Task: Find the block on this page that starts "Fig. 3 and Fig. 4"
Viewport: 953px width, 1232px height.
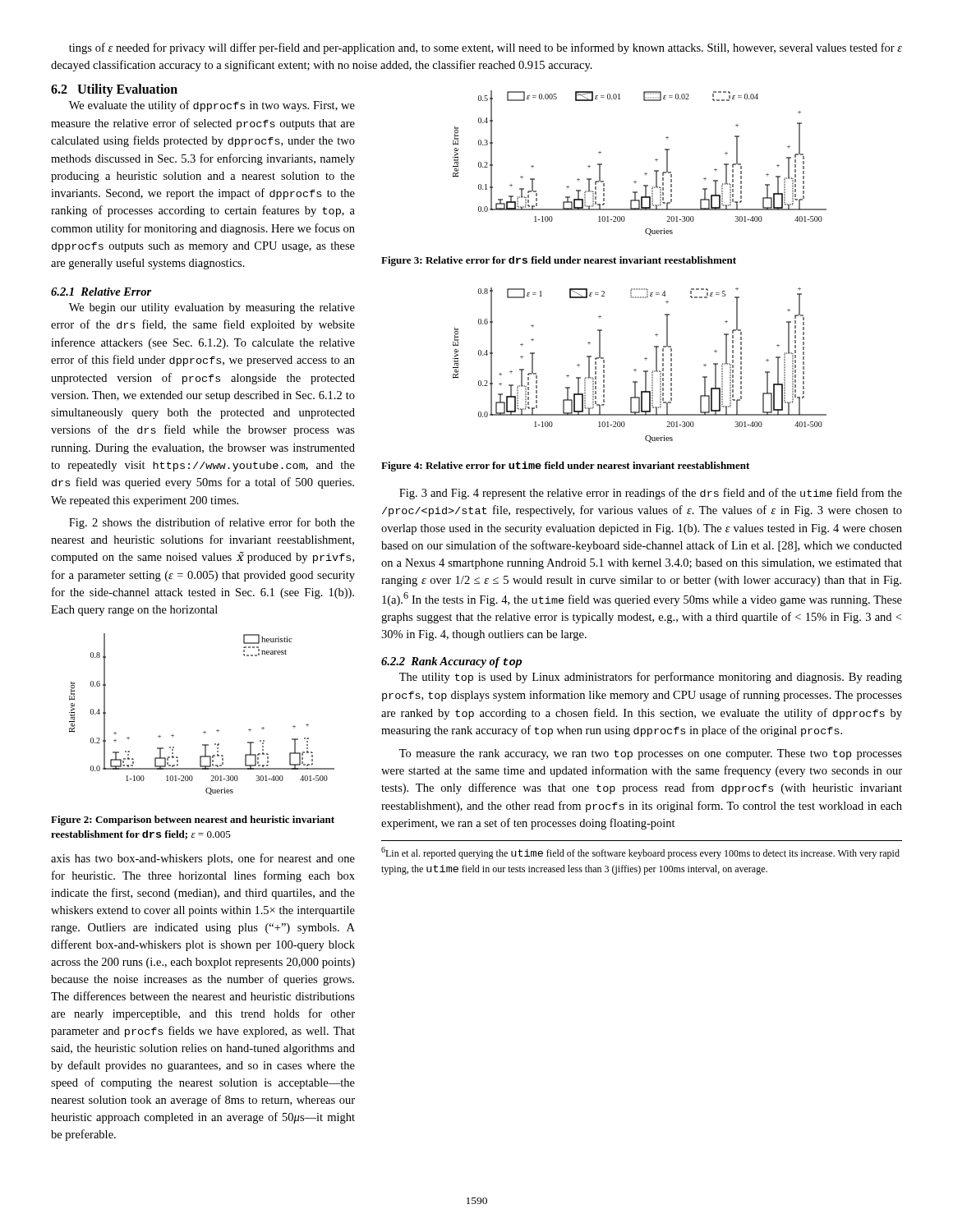Action: 642,564
